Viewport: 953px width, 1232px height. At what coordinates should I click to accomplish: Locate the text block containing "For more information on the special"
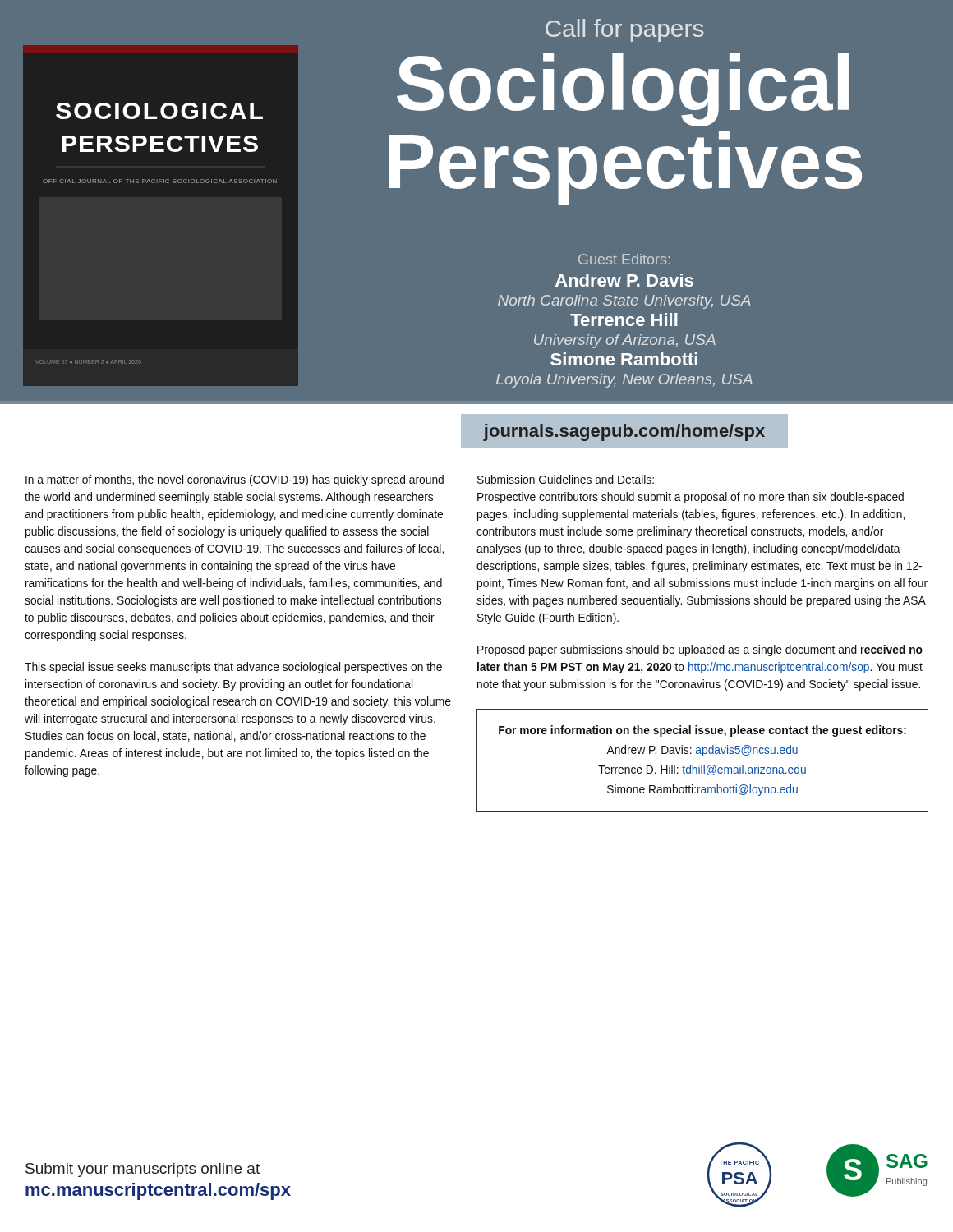click(702, 760)
